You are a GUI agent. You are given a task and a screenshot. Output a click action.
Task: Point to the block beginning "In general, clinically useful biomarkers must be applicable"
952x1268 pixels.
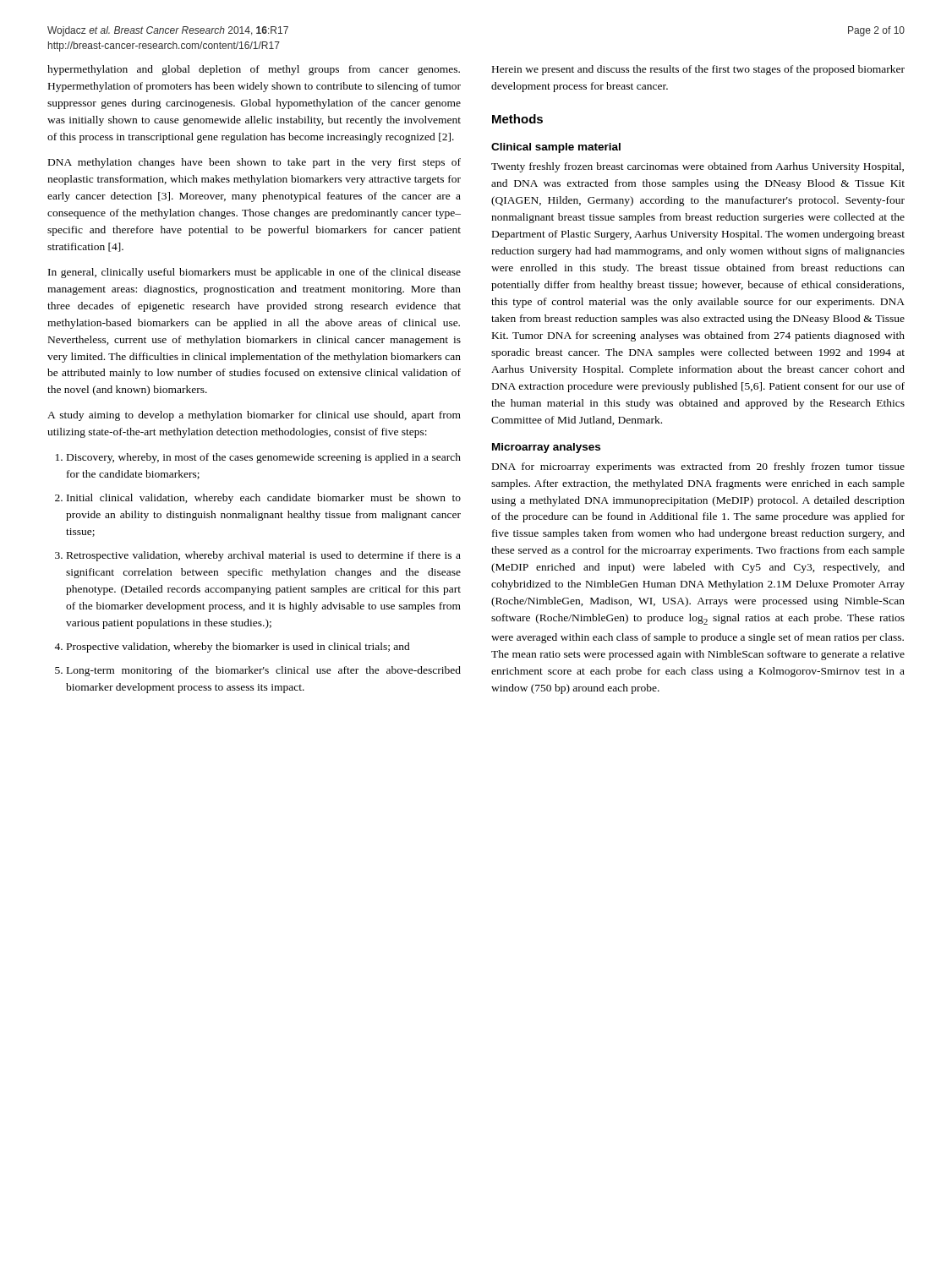pos(254,331)
